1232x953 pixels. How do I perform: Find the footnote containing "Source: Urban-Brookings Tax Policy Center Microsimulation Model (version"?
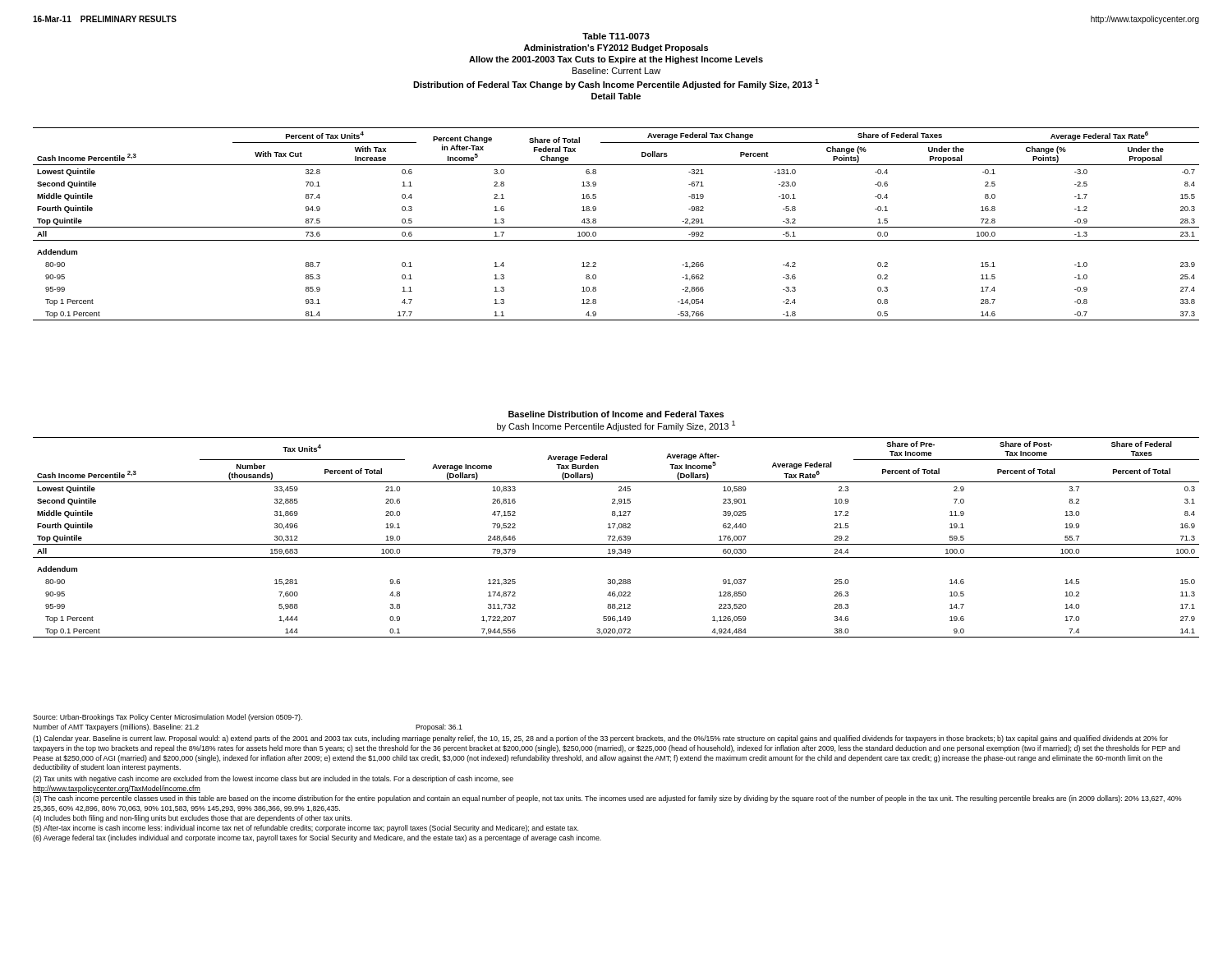click(x=168, y=718)
